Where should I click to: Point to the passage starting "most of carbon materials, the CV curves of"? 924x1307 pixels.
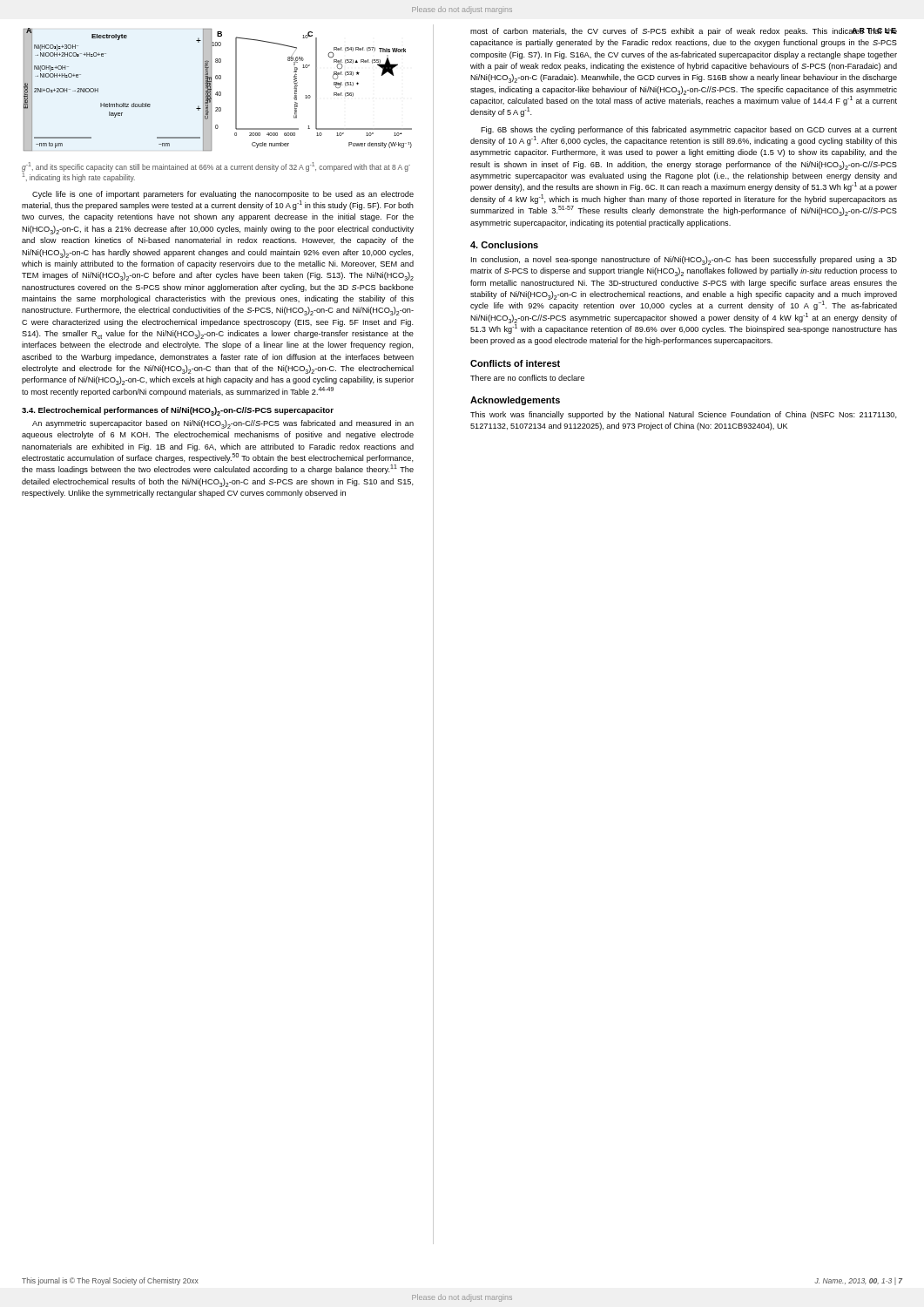click(684, 73)
